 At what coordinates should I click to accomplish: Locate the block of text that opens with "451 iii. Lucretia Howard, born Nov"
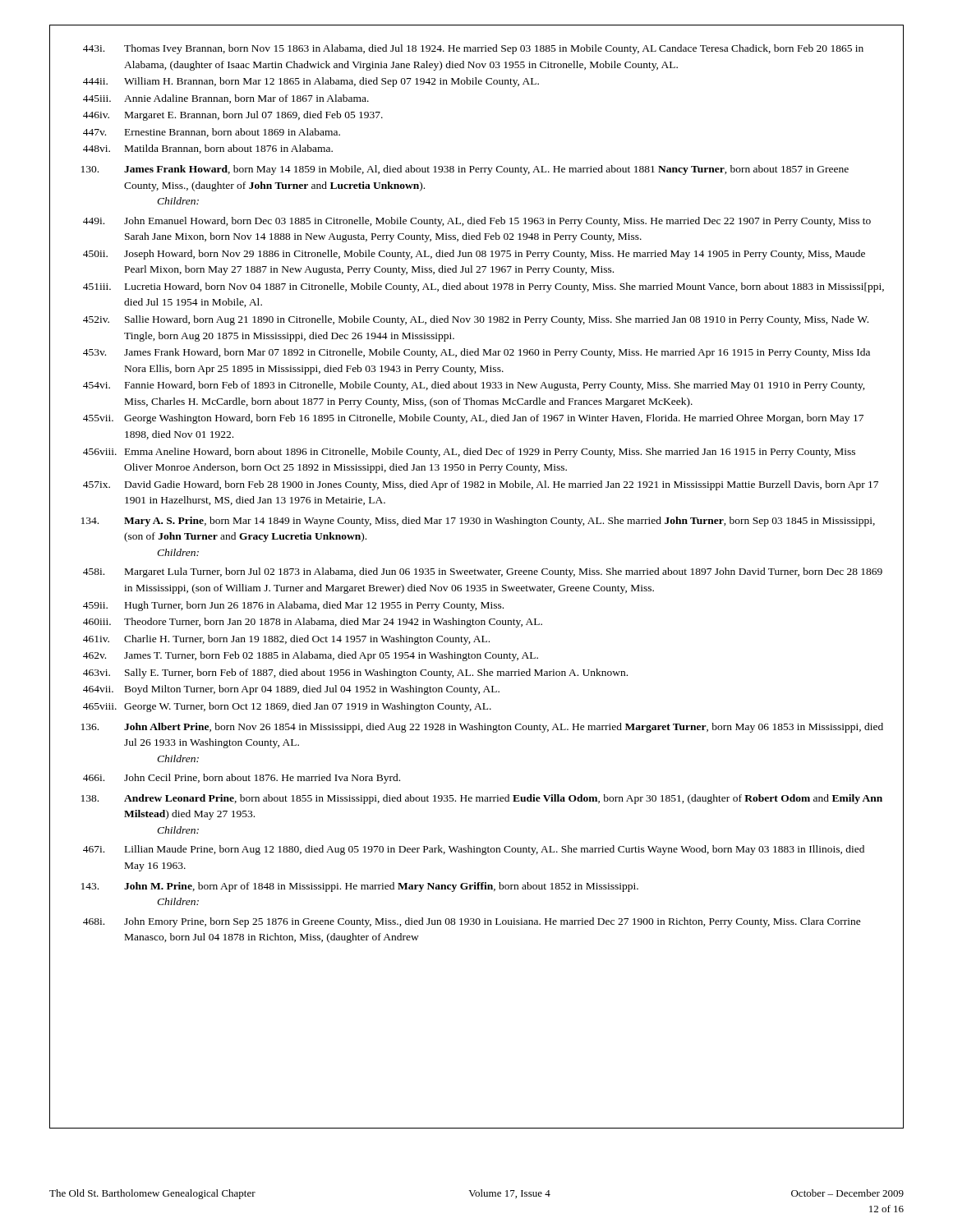coord(476,295)
